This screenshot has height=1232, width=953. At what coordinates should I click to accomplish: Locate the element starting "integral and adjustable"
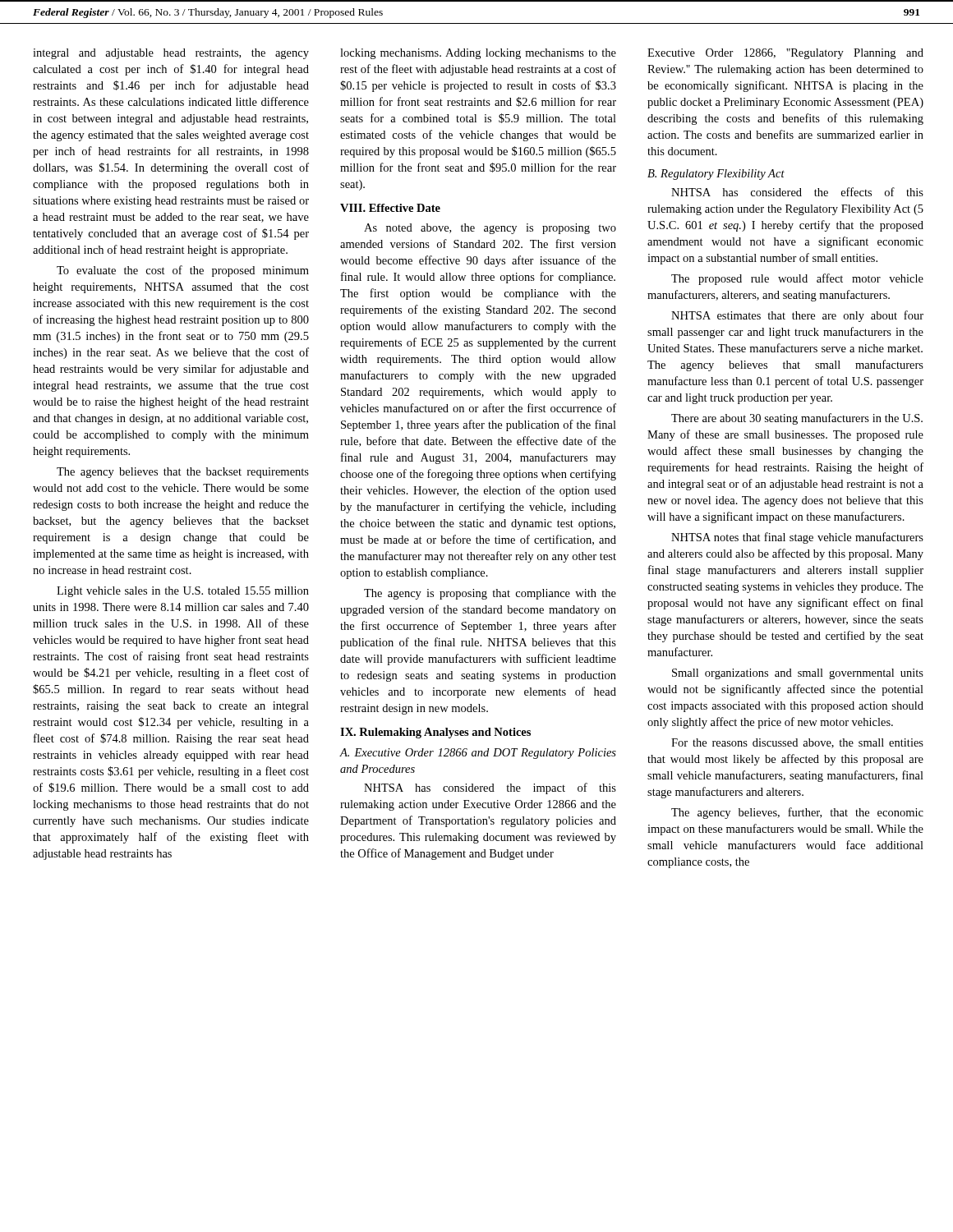(171, 151)
